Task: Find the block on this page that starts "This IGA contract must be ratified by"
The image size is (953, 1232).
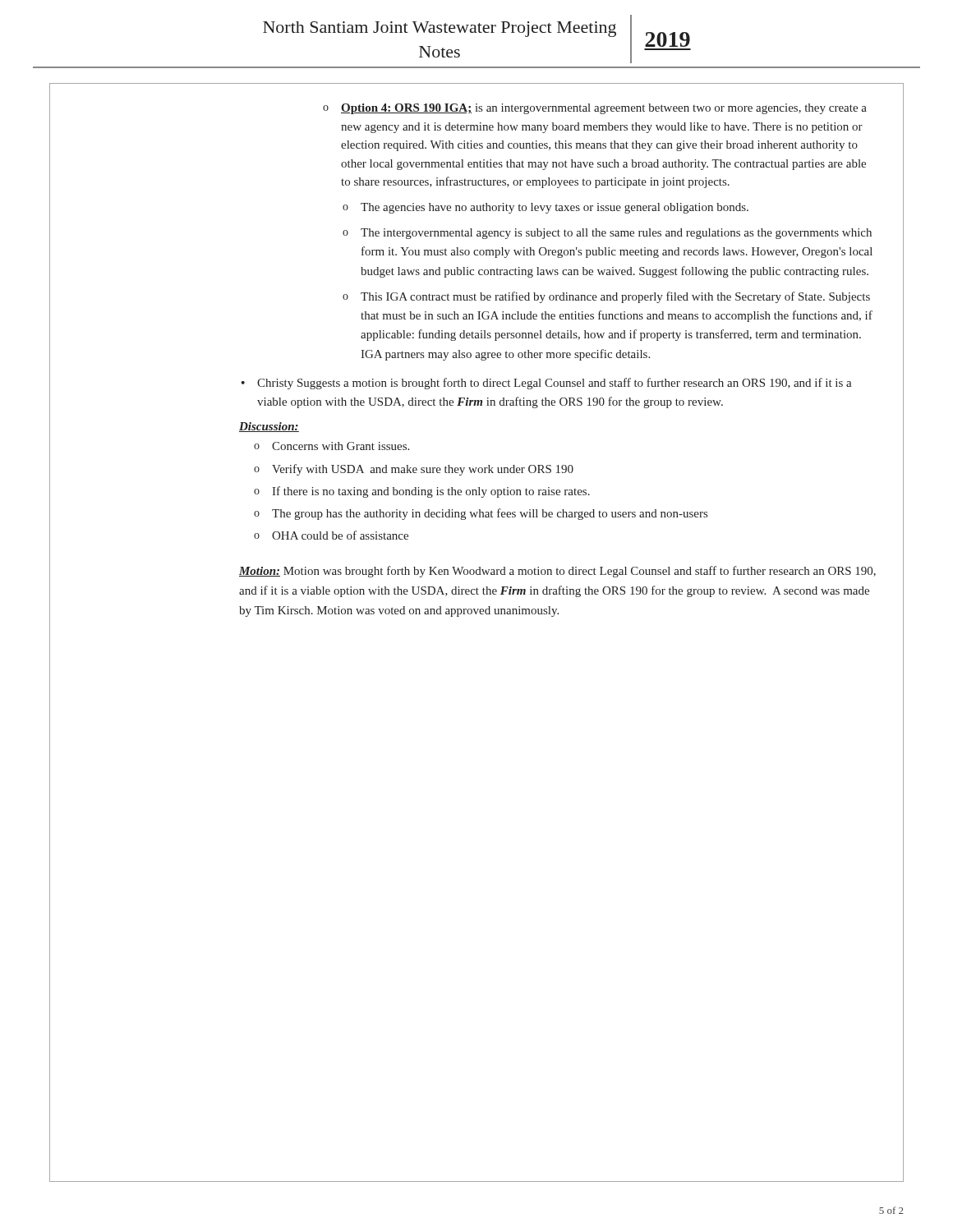Action: (616, 325)
